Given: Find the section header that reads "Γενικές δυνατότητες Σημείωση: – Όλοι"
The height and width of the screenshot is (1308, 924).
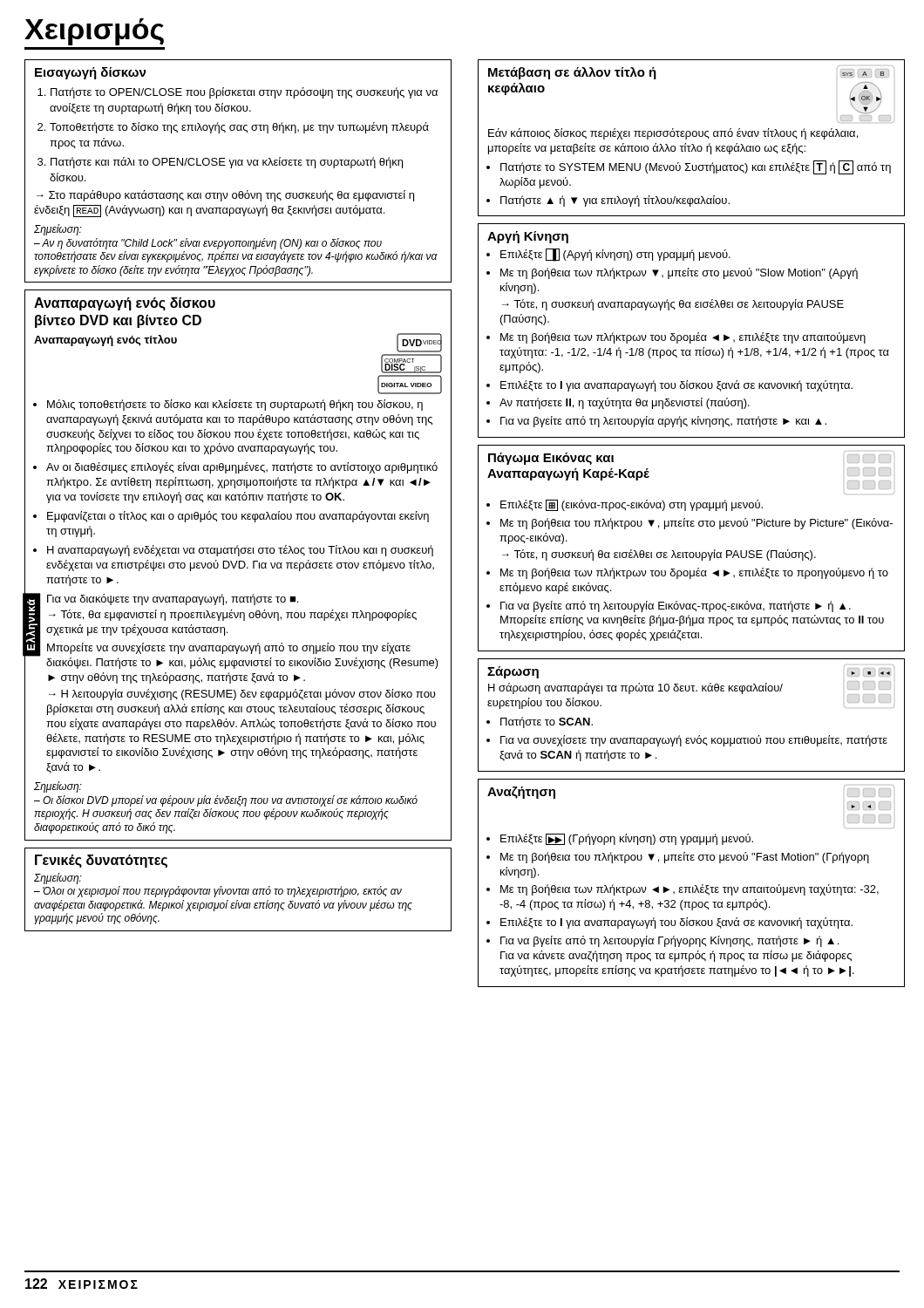Looking at the screenshot, I should click(238, 889).
